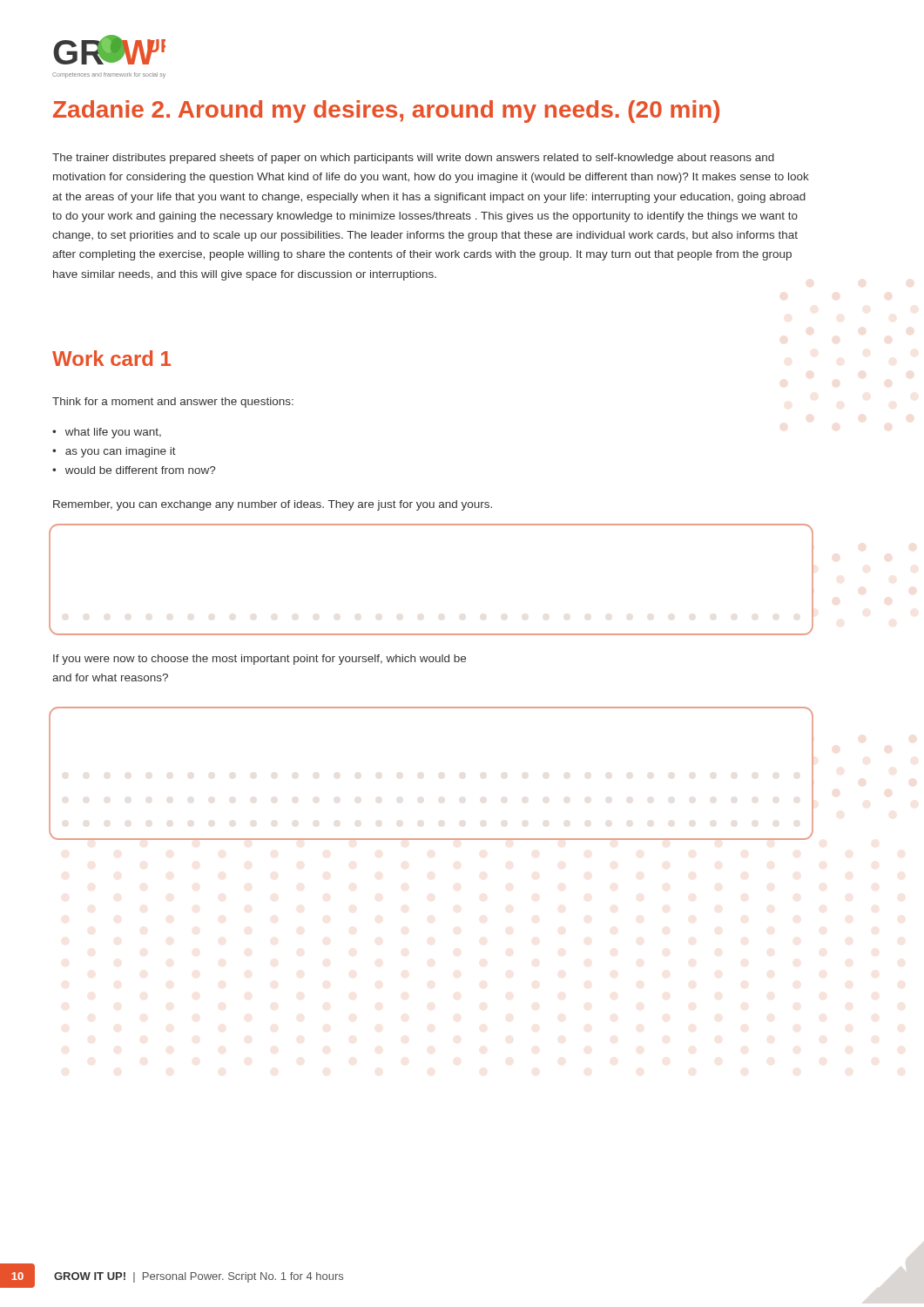Point to the passage starting "The trainer distributes prepared sheets of paper on"
This screenshot has height=1307, width=924.
tap(431, 215)
